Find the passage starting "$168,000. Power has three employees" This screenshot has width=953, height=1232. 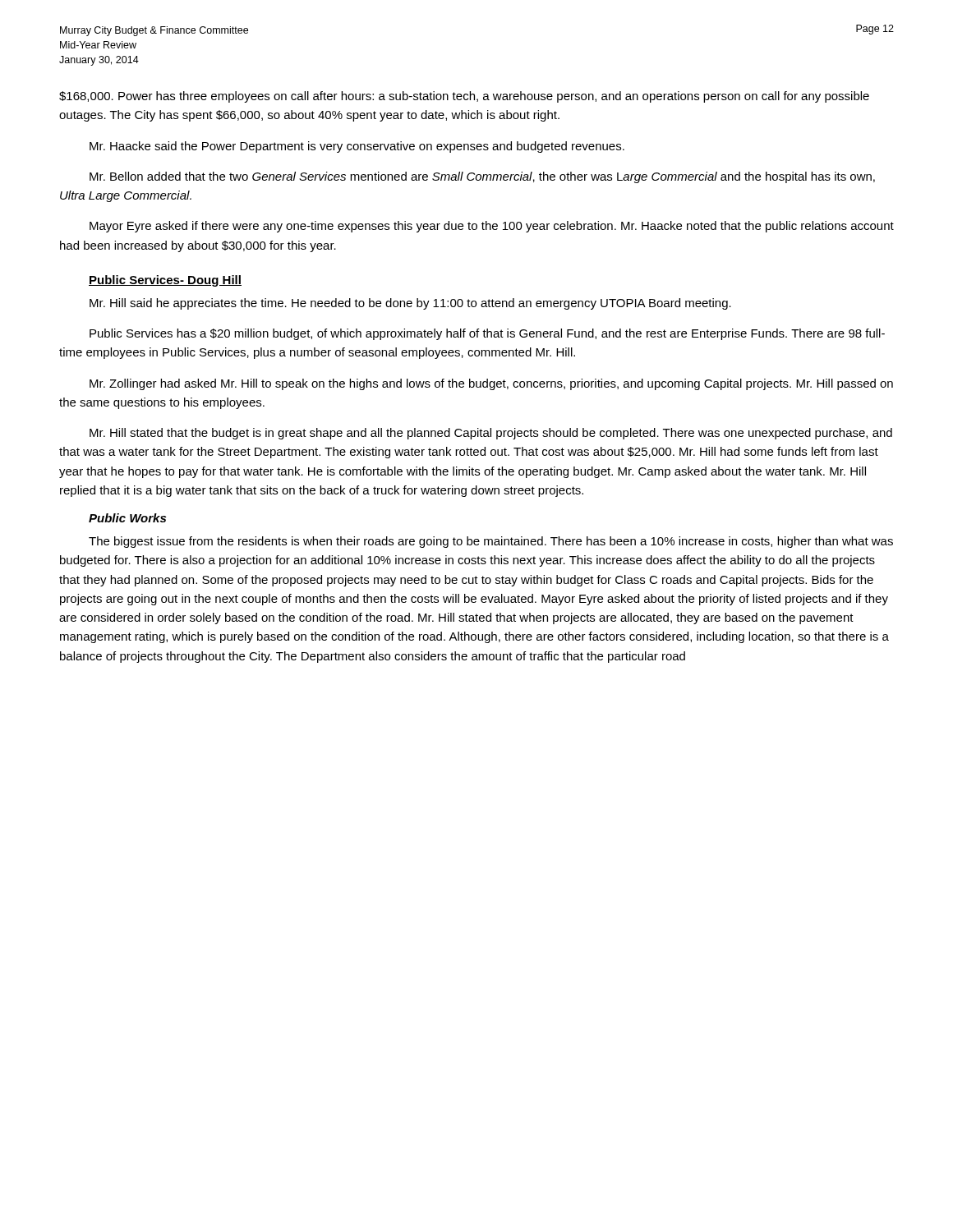click(464, 105)
